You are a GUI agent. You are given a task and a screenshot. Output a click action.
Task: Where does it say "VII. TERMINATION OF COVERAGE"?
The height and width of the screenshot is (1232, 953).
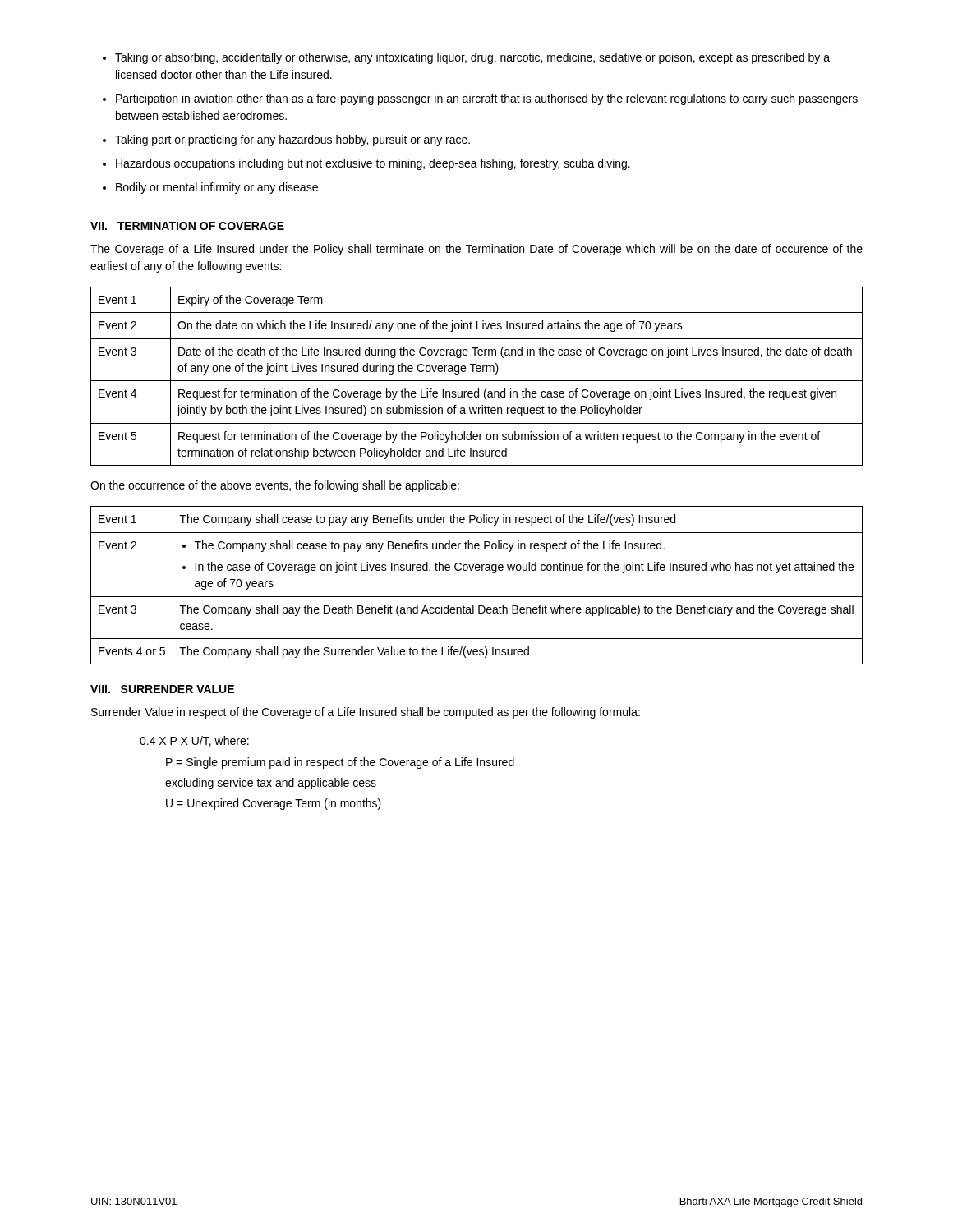coord(187,226)
